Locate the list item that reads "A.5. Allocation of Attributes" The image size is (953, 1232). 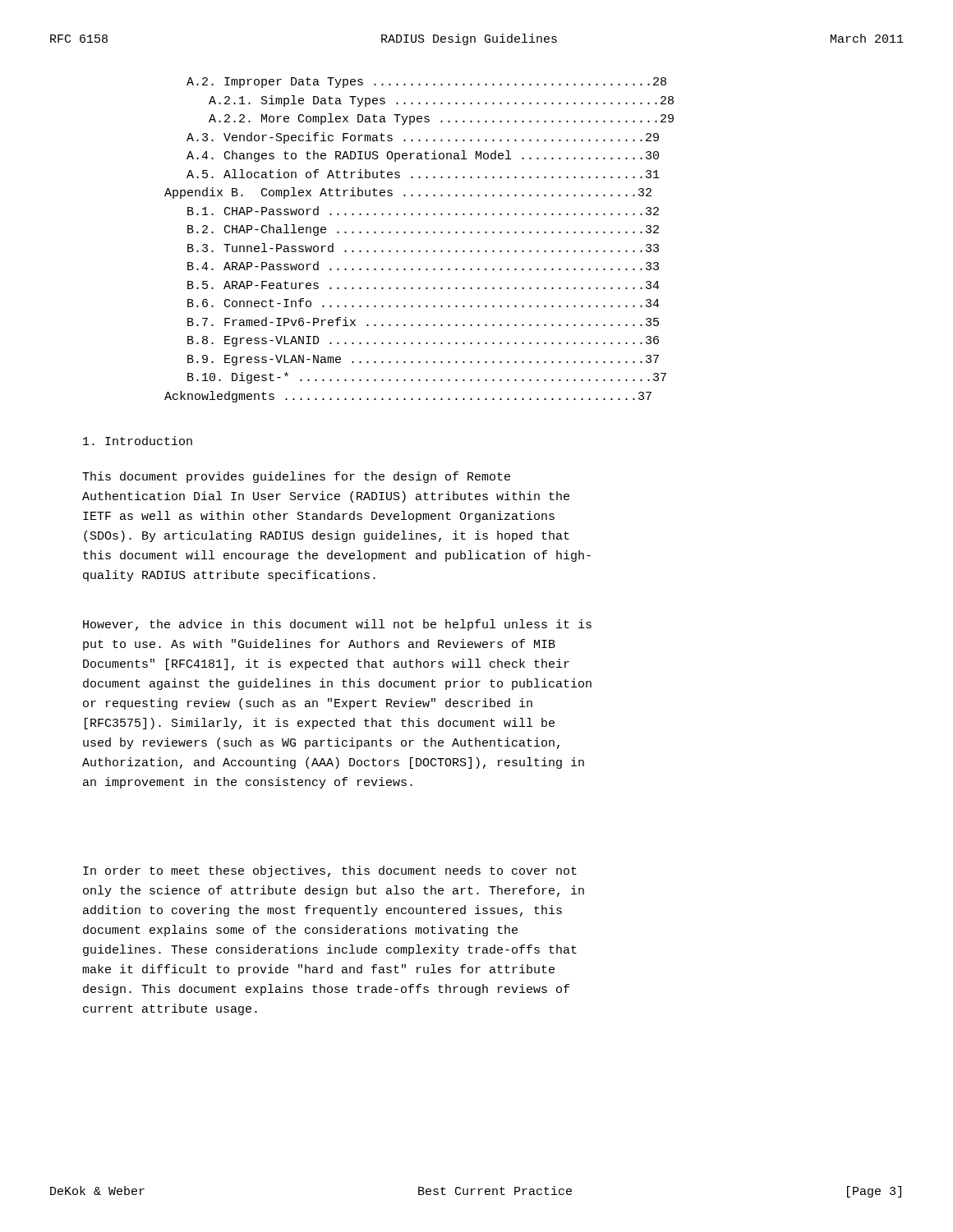(x=412, y=175)
